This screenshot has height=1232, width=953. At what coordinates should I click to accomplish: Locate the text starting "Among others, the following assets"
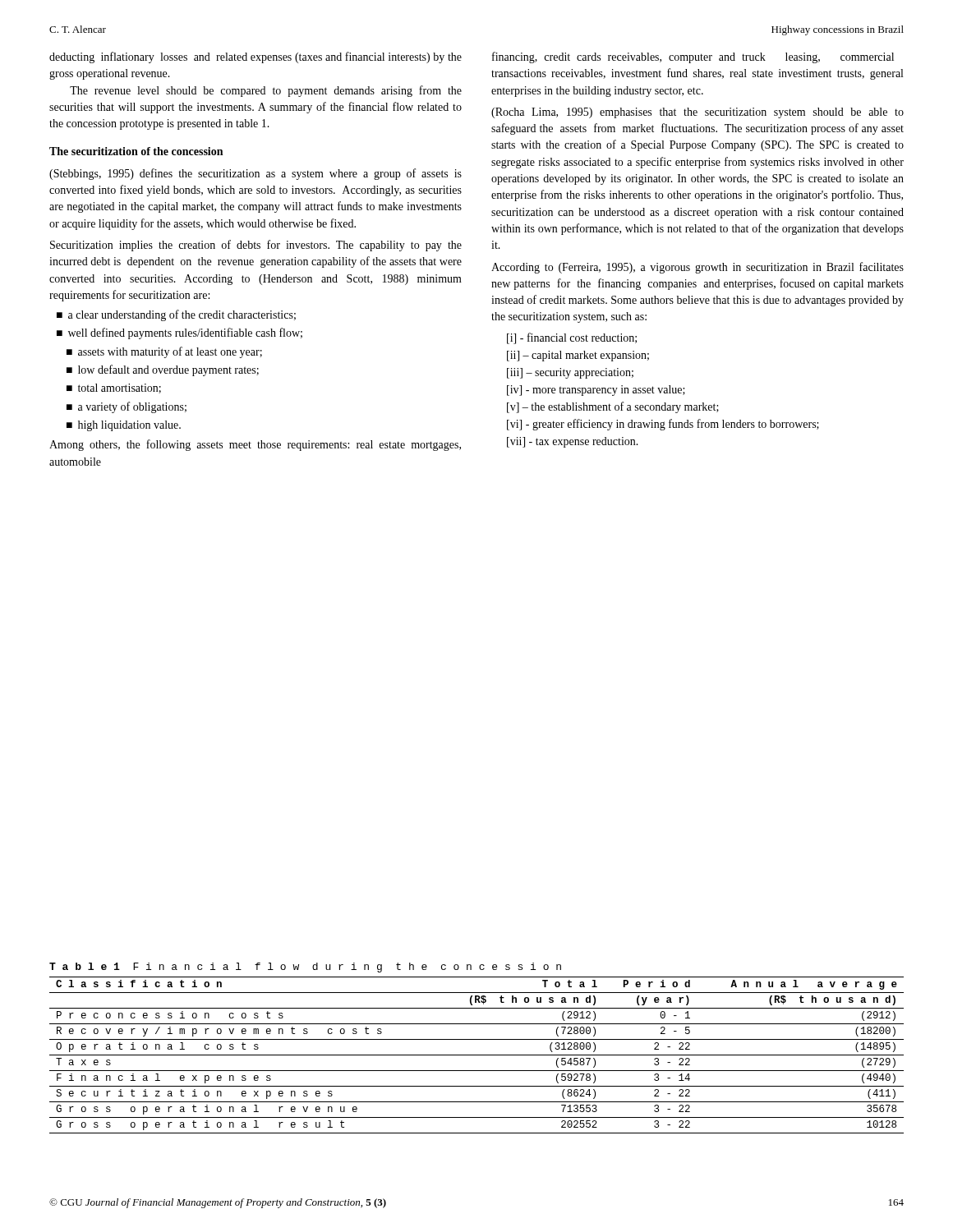point(255,454)
